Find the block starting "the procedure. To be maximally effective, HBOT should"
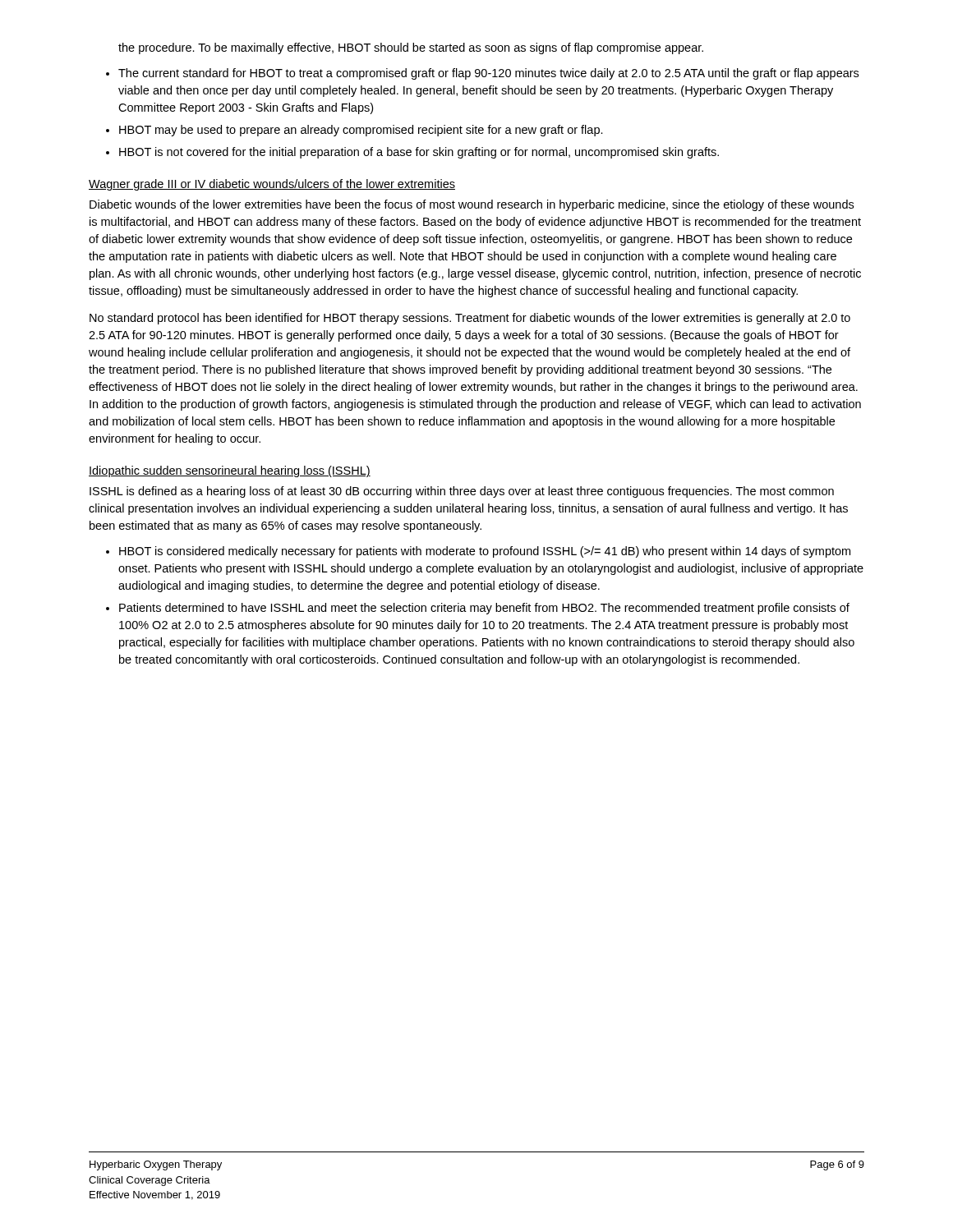The height and width of the screenshot is (1232, 953). (x=411, y=48)
